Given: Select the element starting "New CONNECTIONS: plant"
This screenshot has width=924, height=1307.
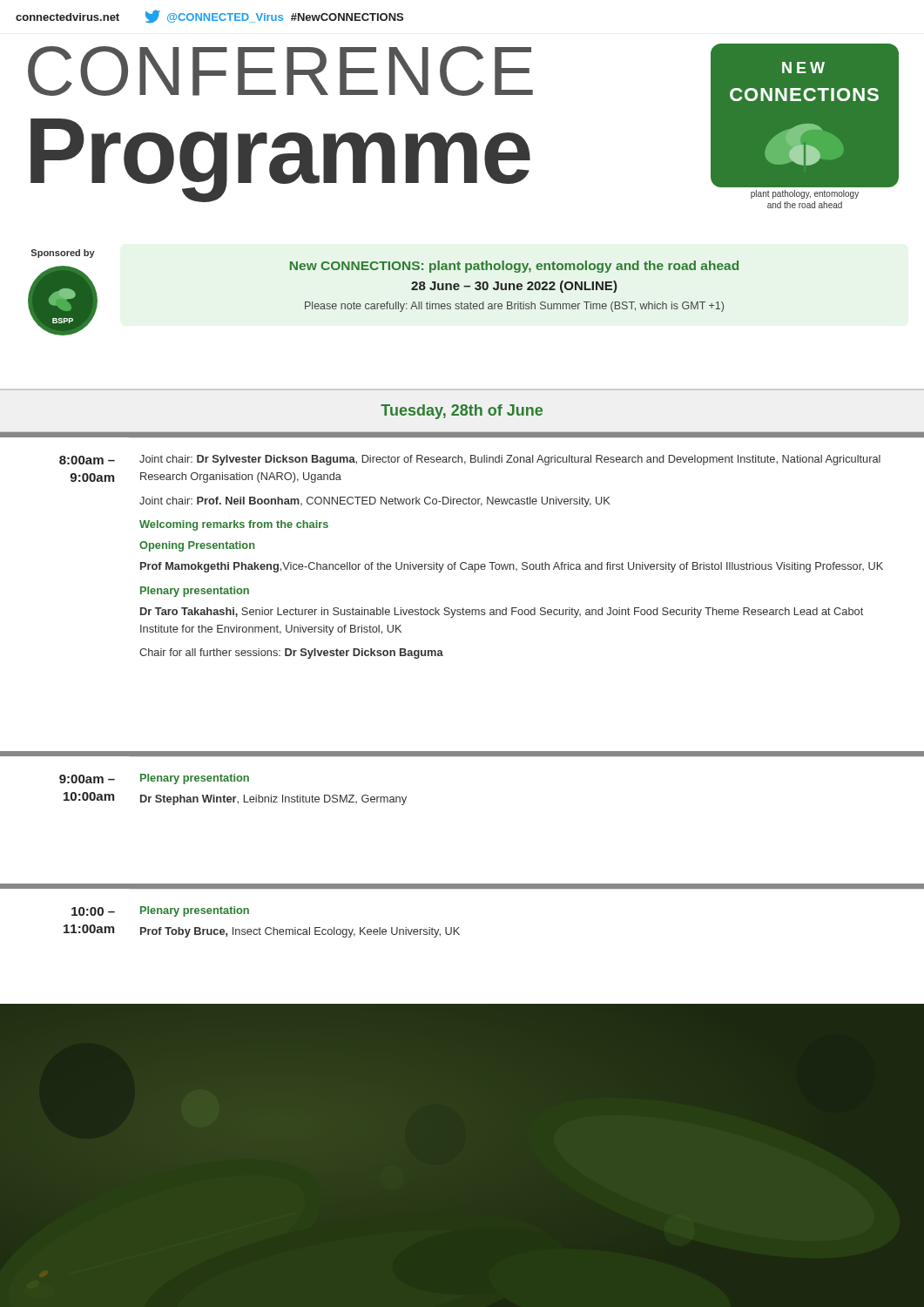Looking at the screenshot, I should click(x=514, y=285).
